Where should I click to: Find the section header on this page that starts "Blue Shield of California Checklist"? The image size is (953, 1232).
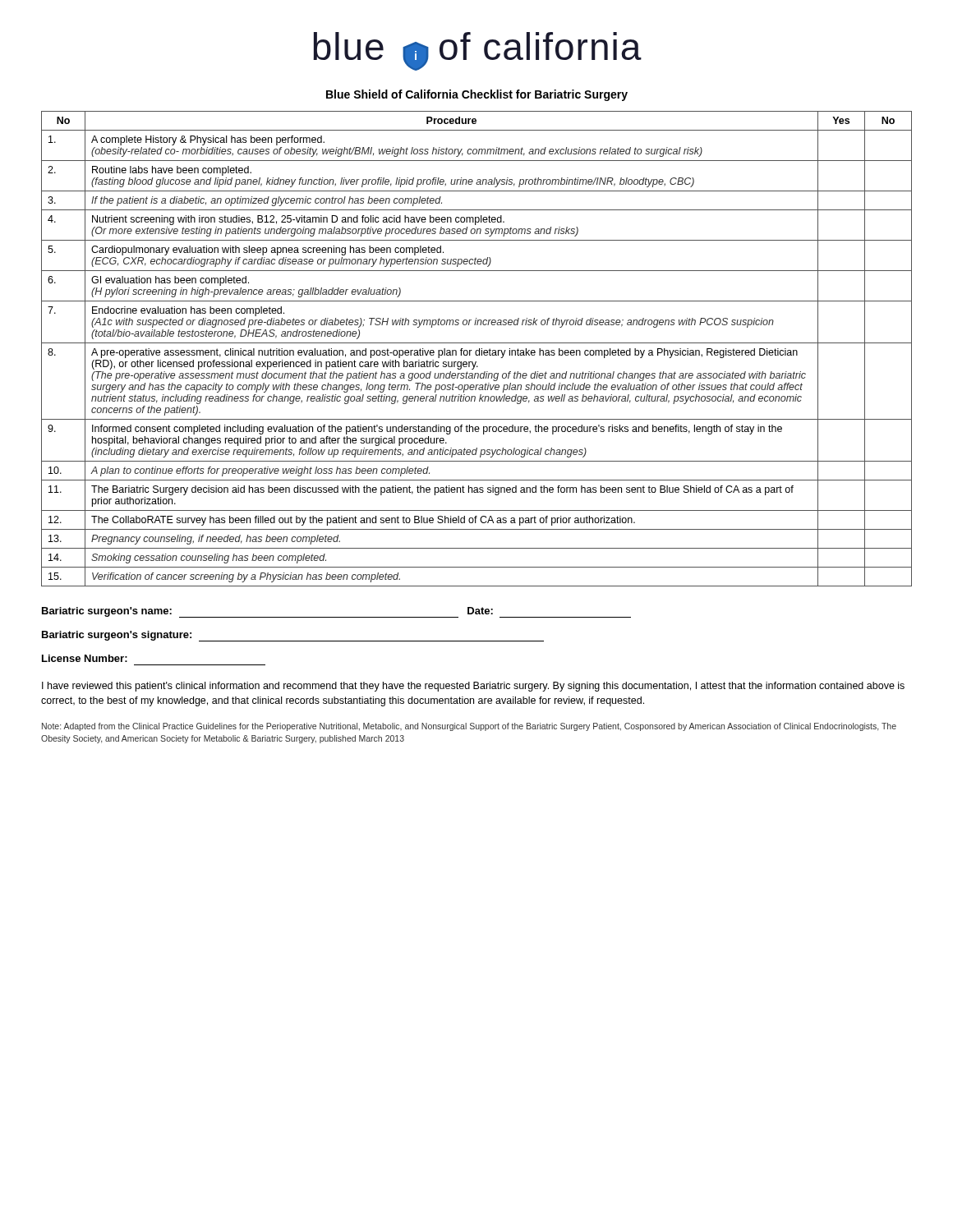tap(476, 94)
